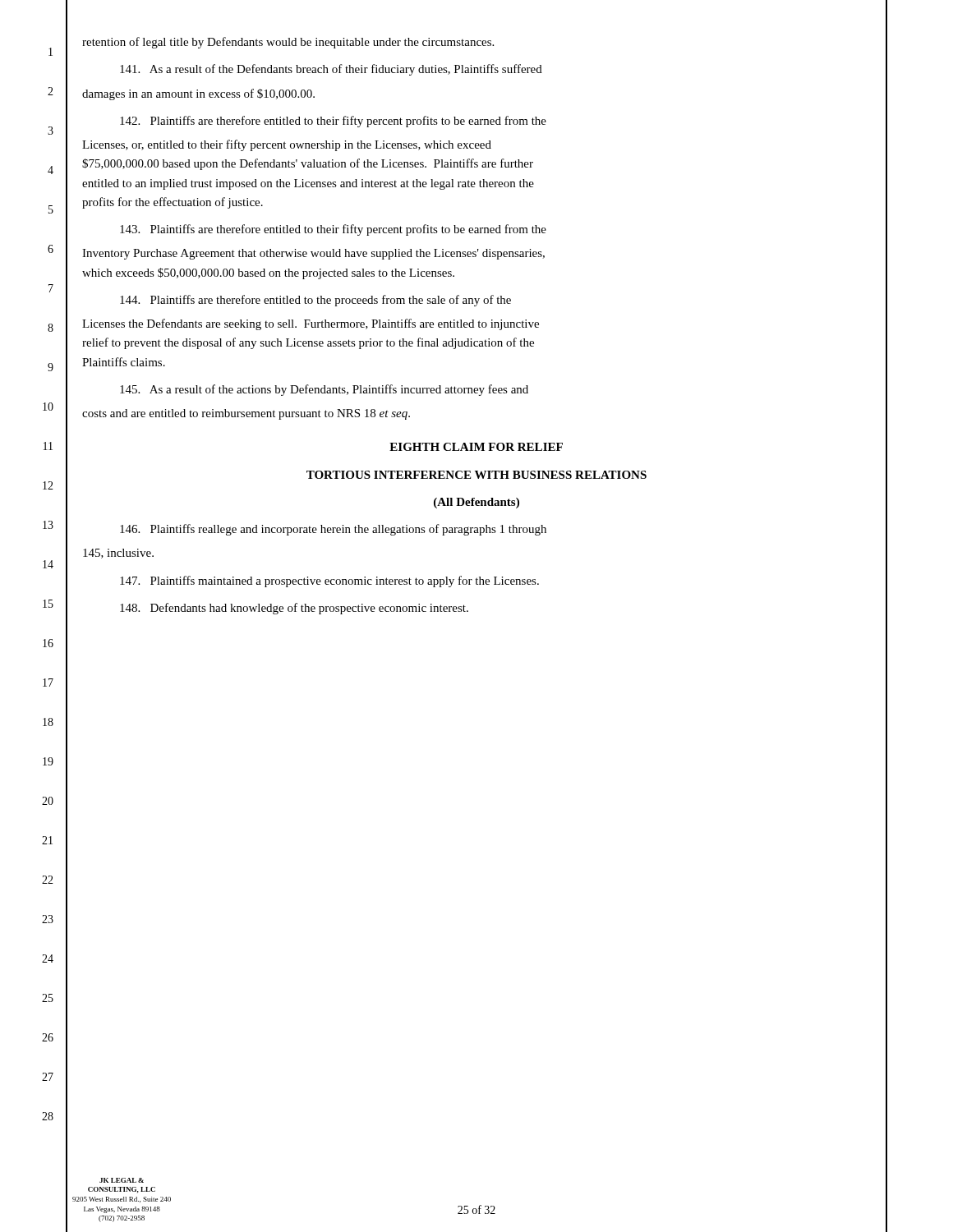Screen dimensions: 1232x953
Task: Select the text block starting "145, inclusive."
Action: click(x=118, y=553)
